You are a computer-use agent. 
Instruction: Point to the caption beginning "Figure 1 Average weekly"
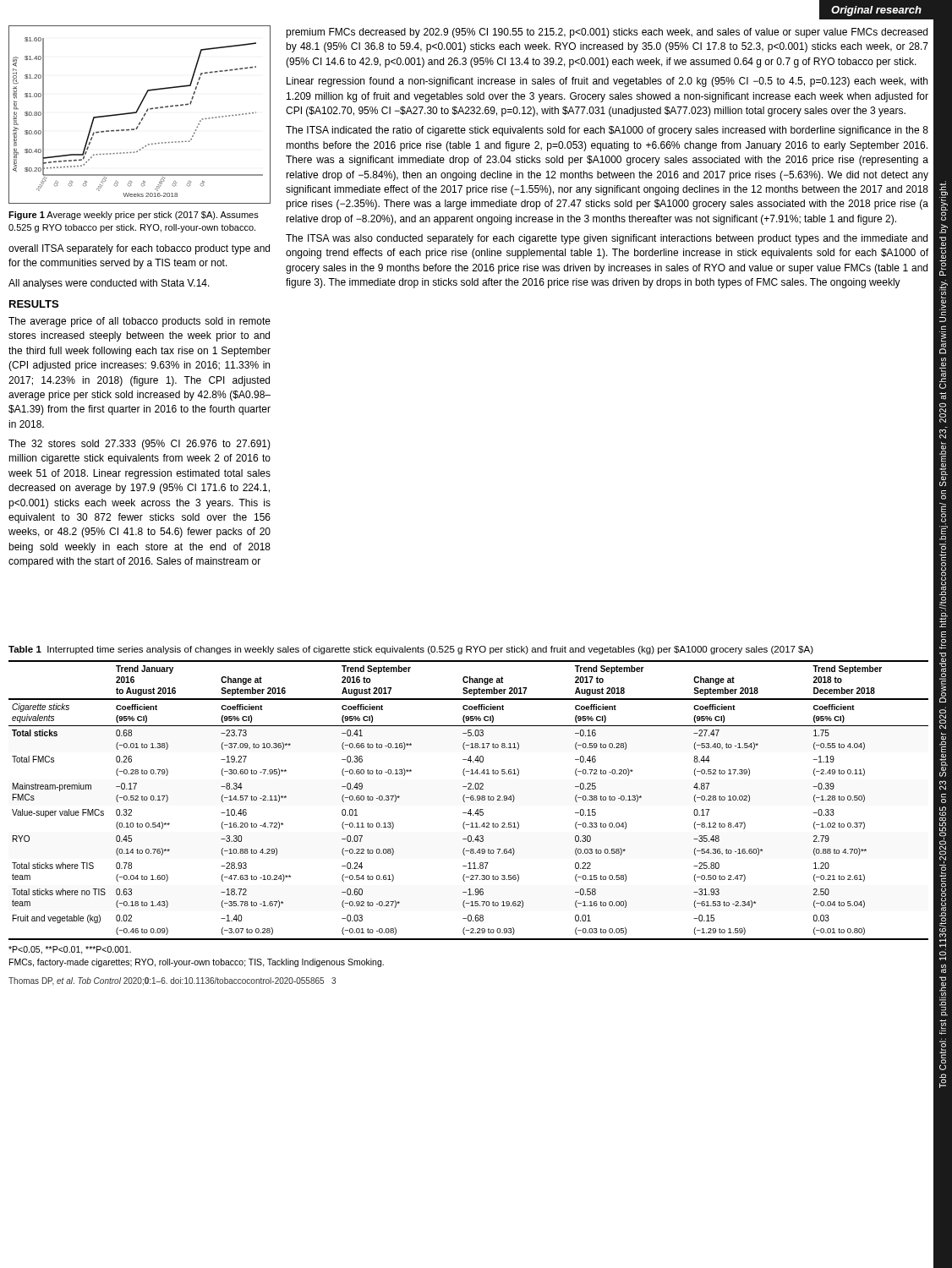click(133, 221)
